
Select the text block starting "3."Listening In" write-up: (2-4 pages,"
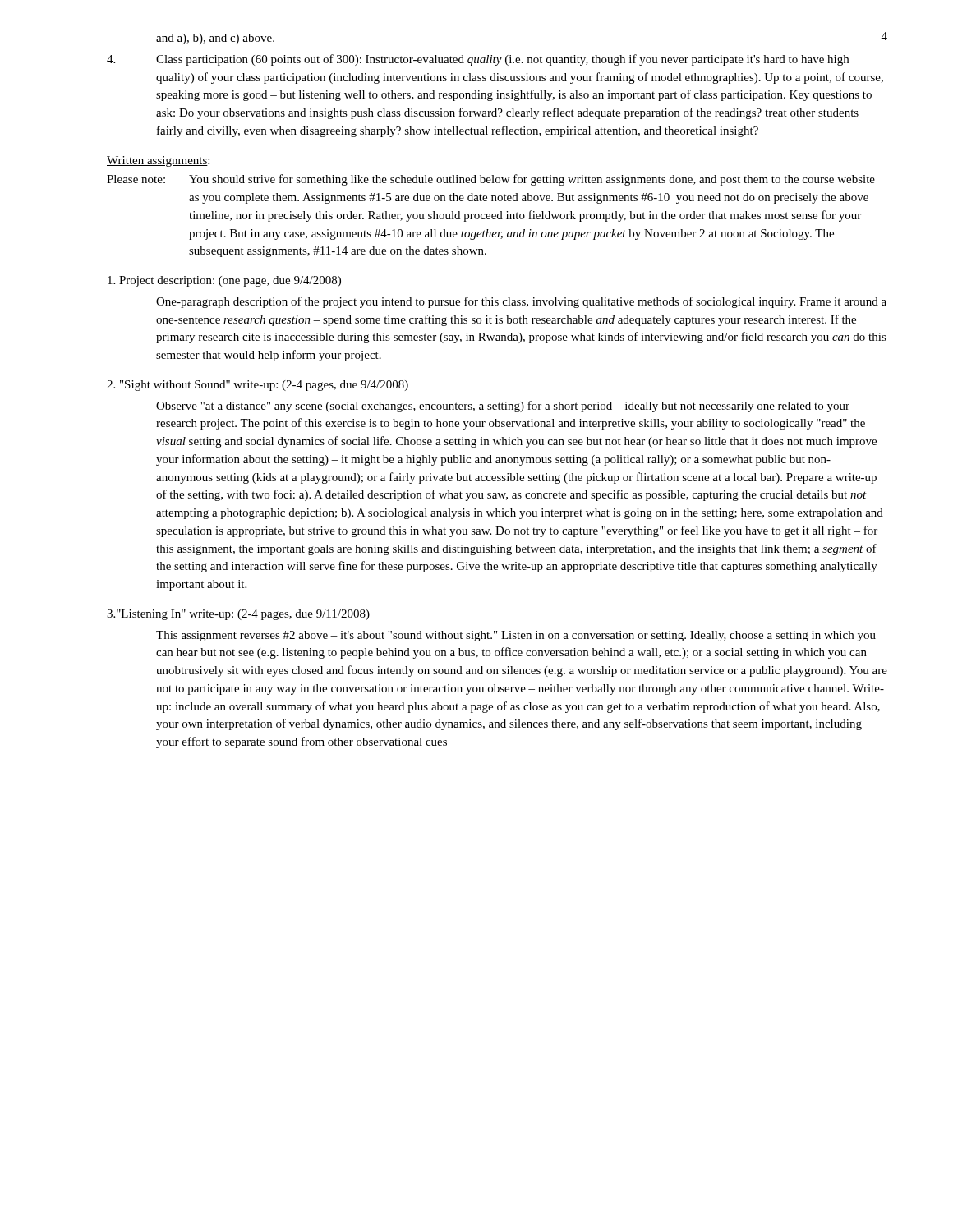point(497,678)
